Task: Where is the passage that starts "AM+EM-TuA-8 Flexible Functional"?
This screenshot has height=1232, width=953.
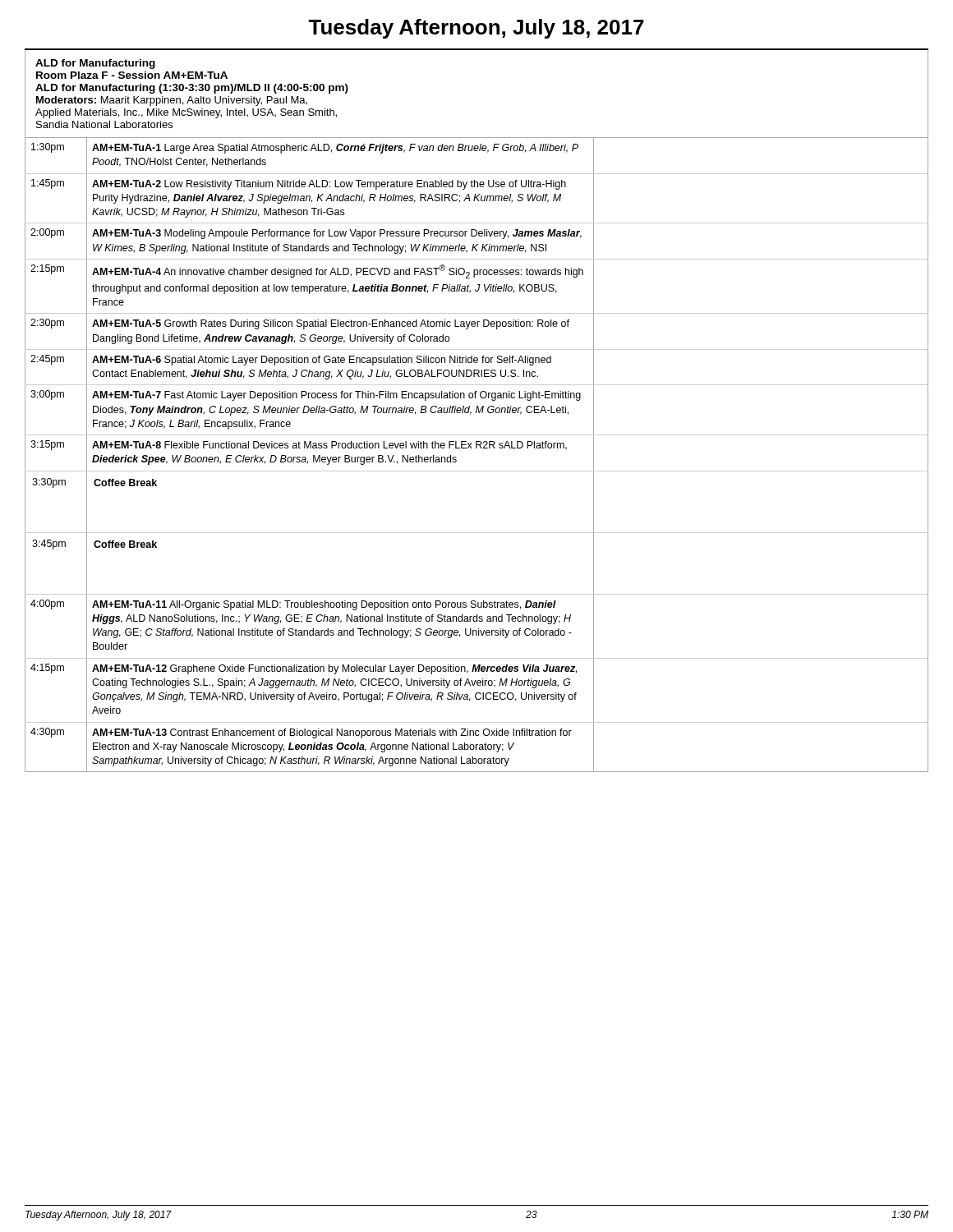Action: (x=330, y=452)
